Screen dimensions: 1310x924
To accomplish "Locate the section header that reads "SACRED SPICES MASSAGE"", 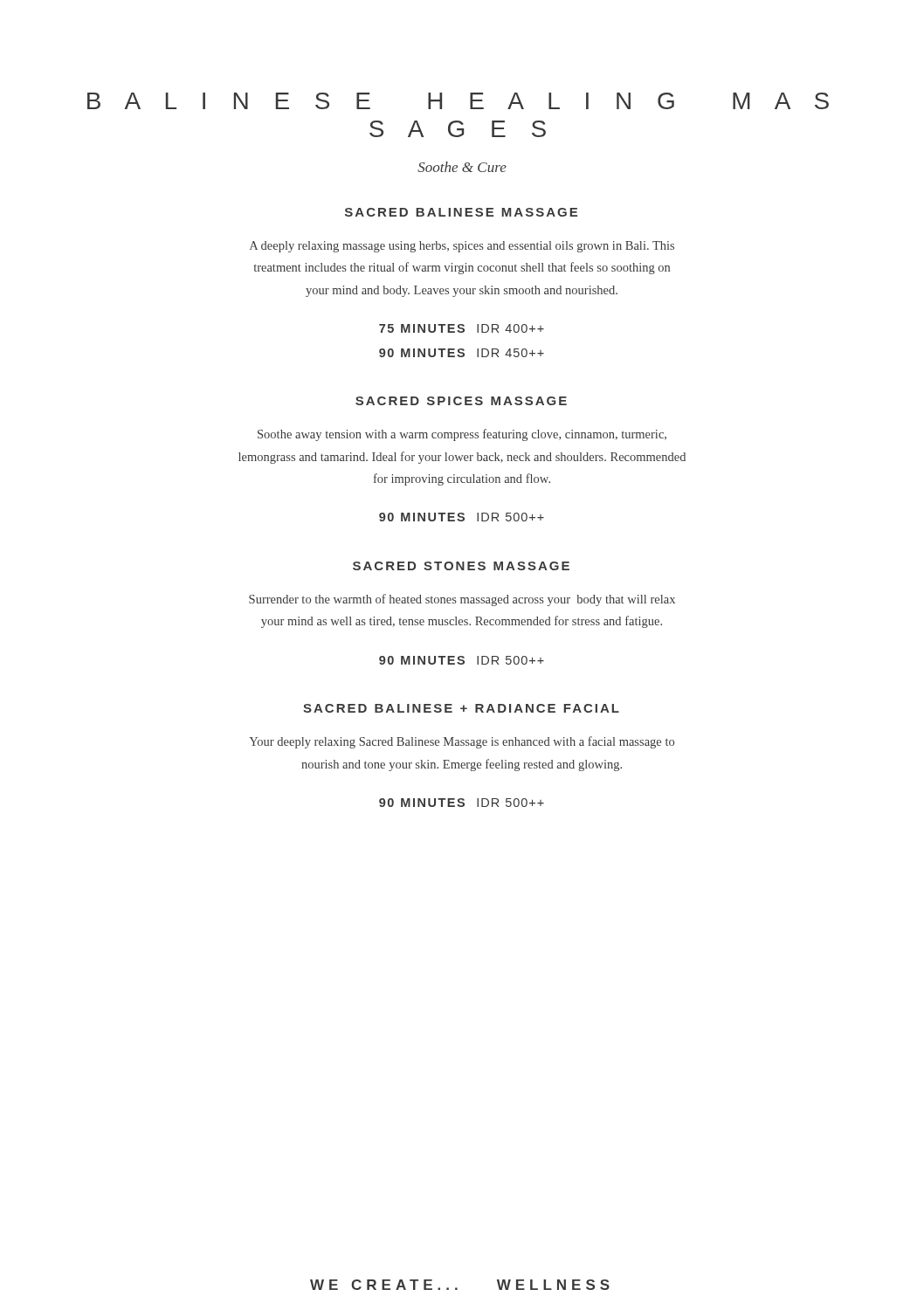I will (x=462, y=401).
